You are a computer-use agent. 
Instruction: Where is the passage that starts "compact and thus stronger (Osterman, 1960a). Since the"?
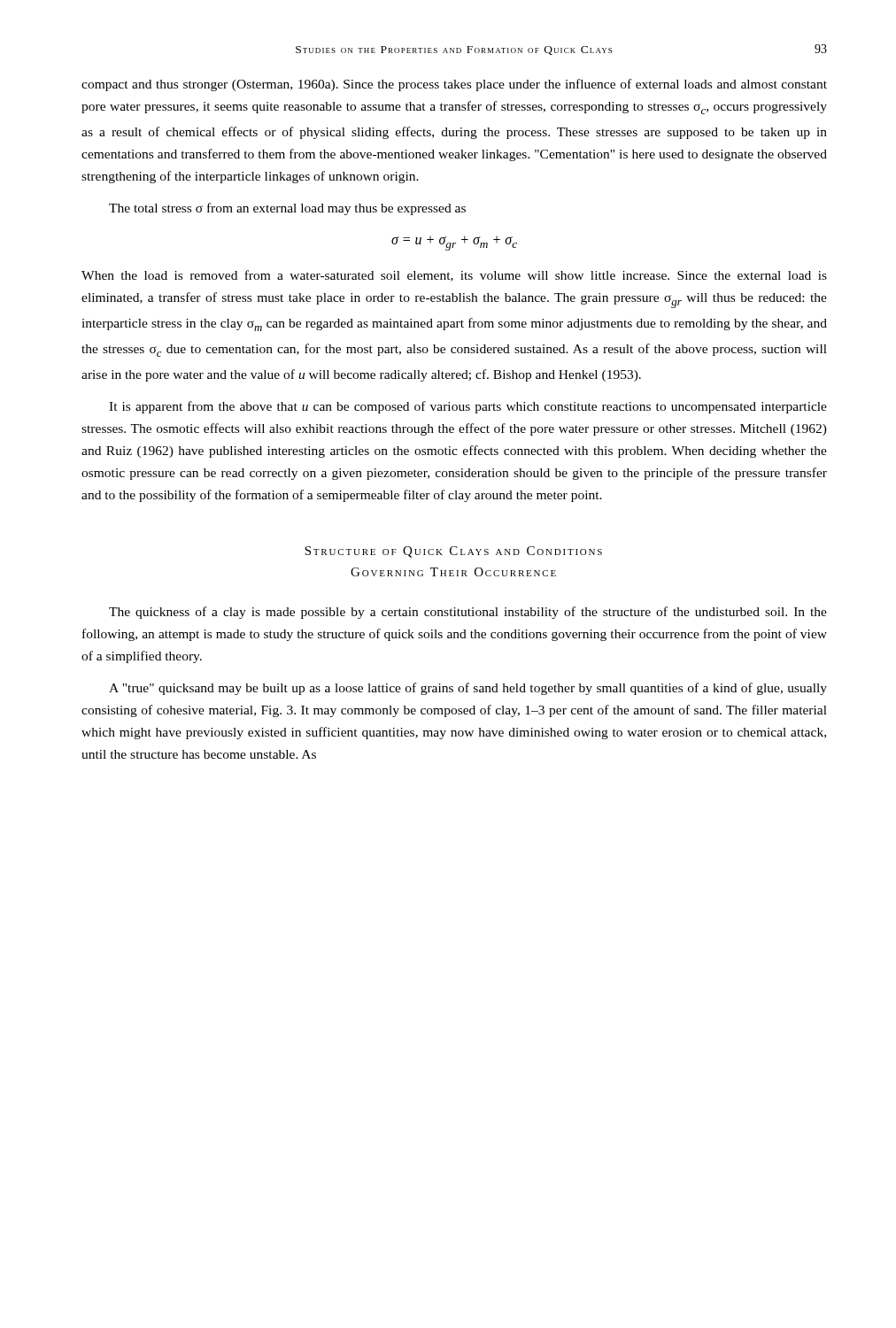[x=454, y=130]
